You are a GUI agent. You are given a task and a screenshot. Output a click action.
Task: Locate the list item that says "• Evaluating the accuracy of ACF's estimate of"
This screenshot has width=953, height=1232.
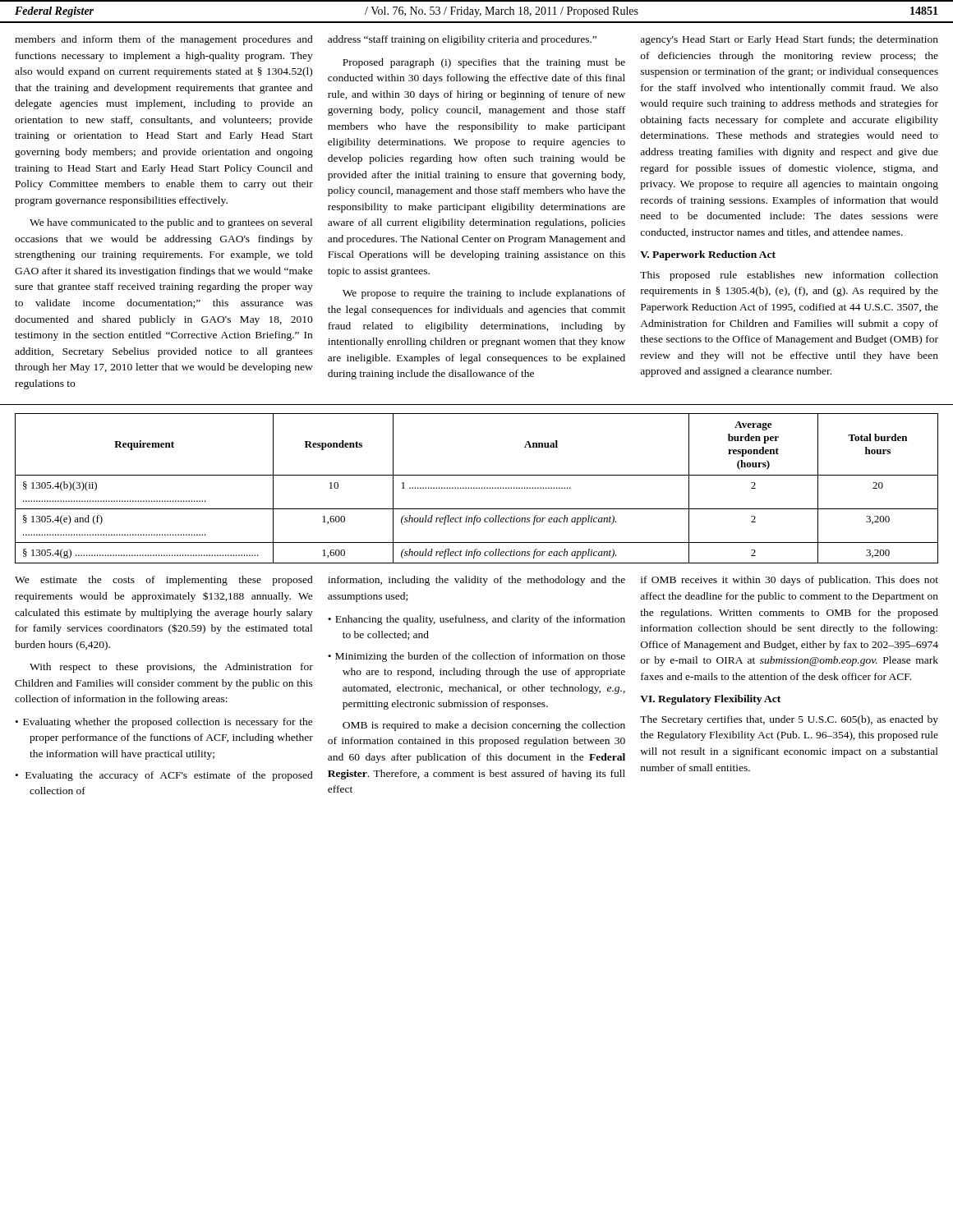tap(164, 783)
